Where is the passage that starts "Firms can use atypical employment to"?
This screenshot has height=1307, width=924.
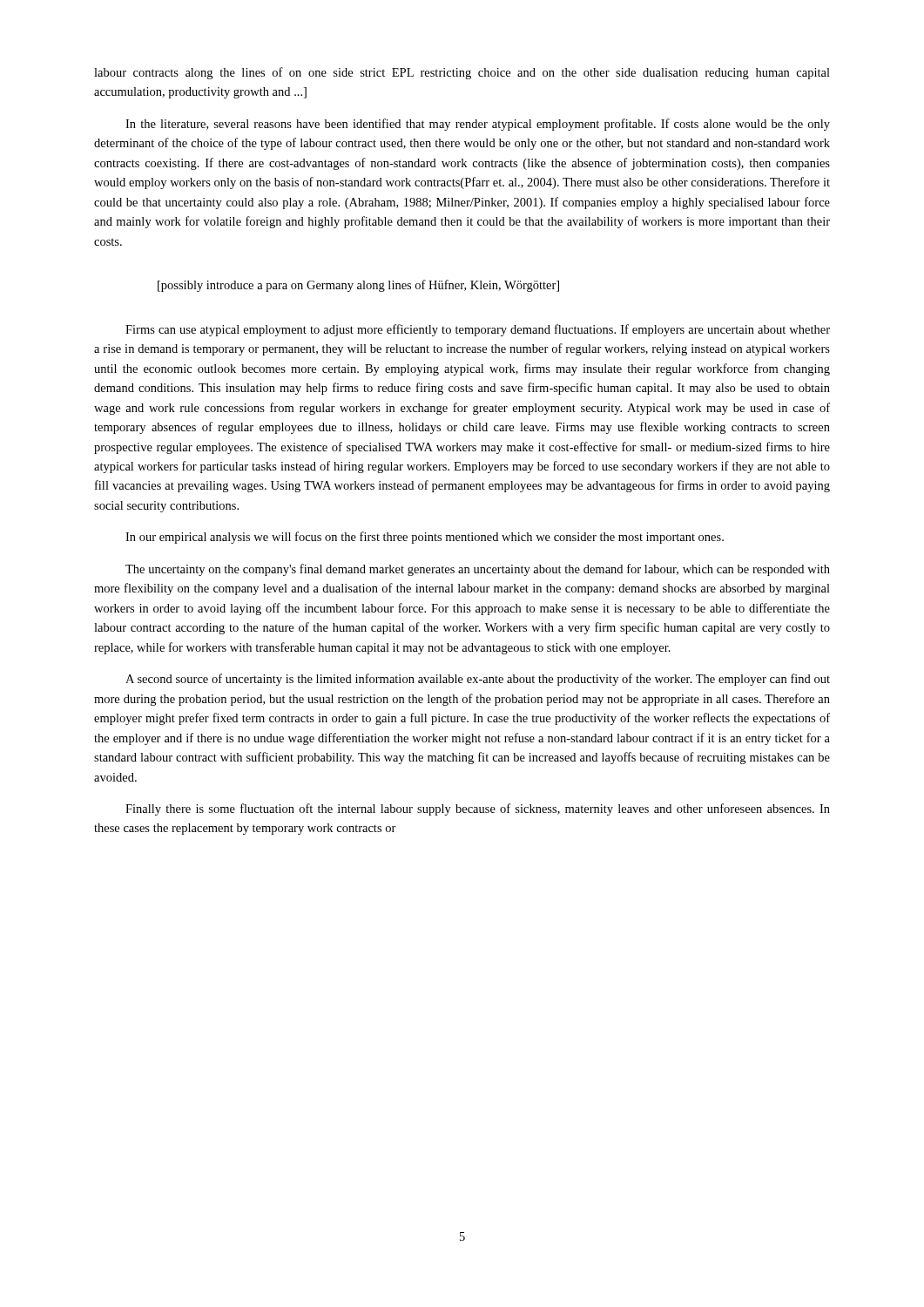pyautogui.click(x=462, y=417)
